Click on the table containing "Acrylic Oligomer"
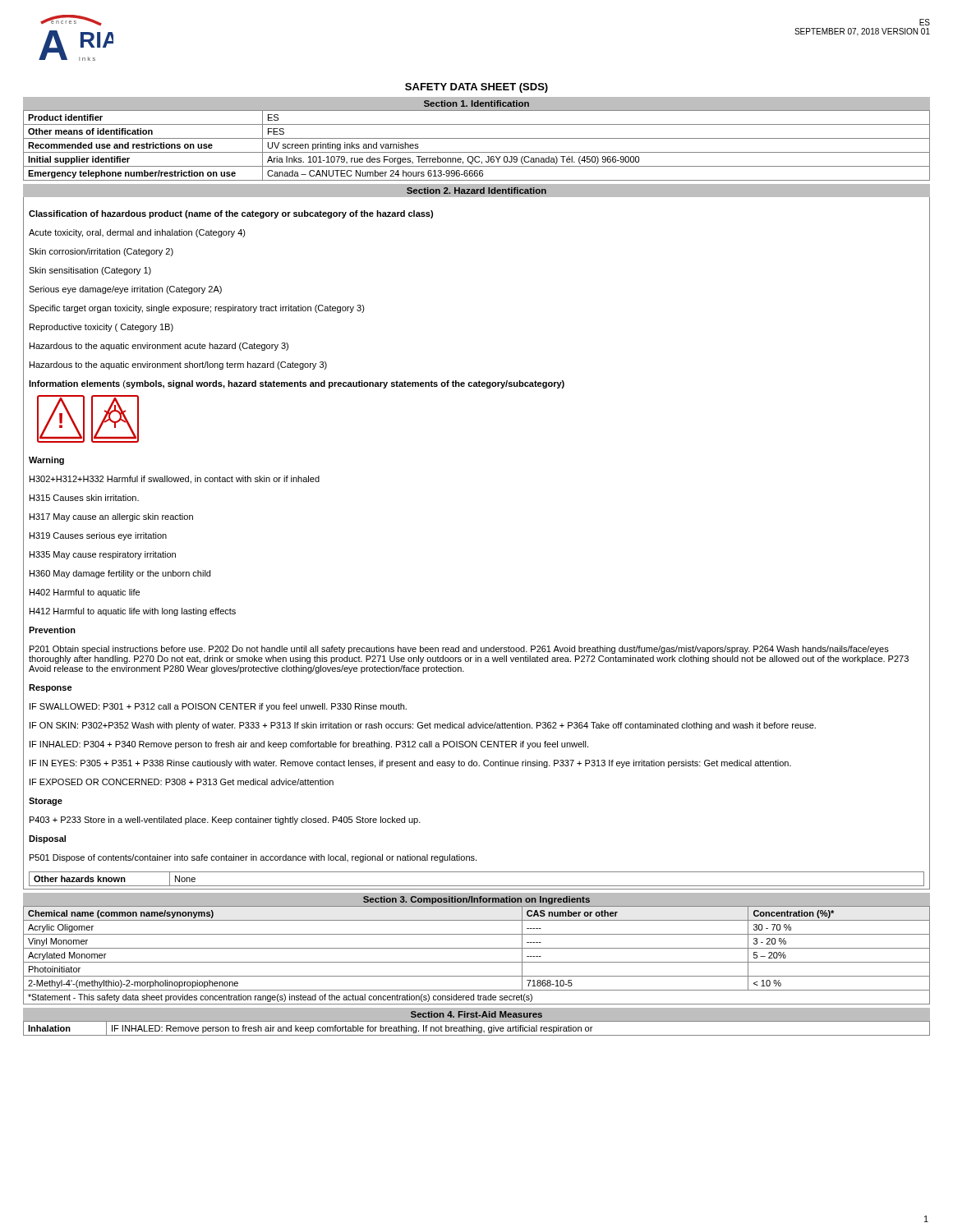The image size is (953, 1232). click(476, 948)
